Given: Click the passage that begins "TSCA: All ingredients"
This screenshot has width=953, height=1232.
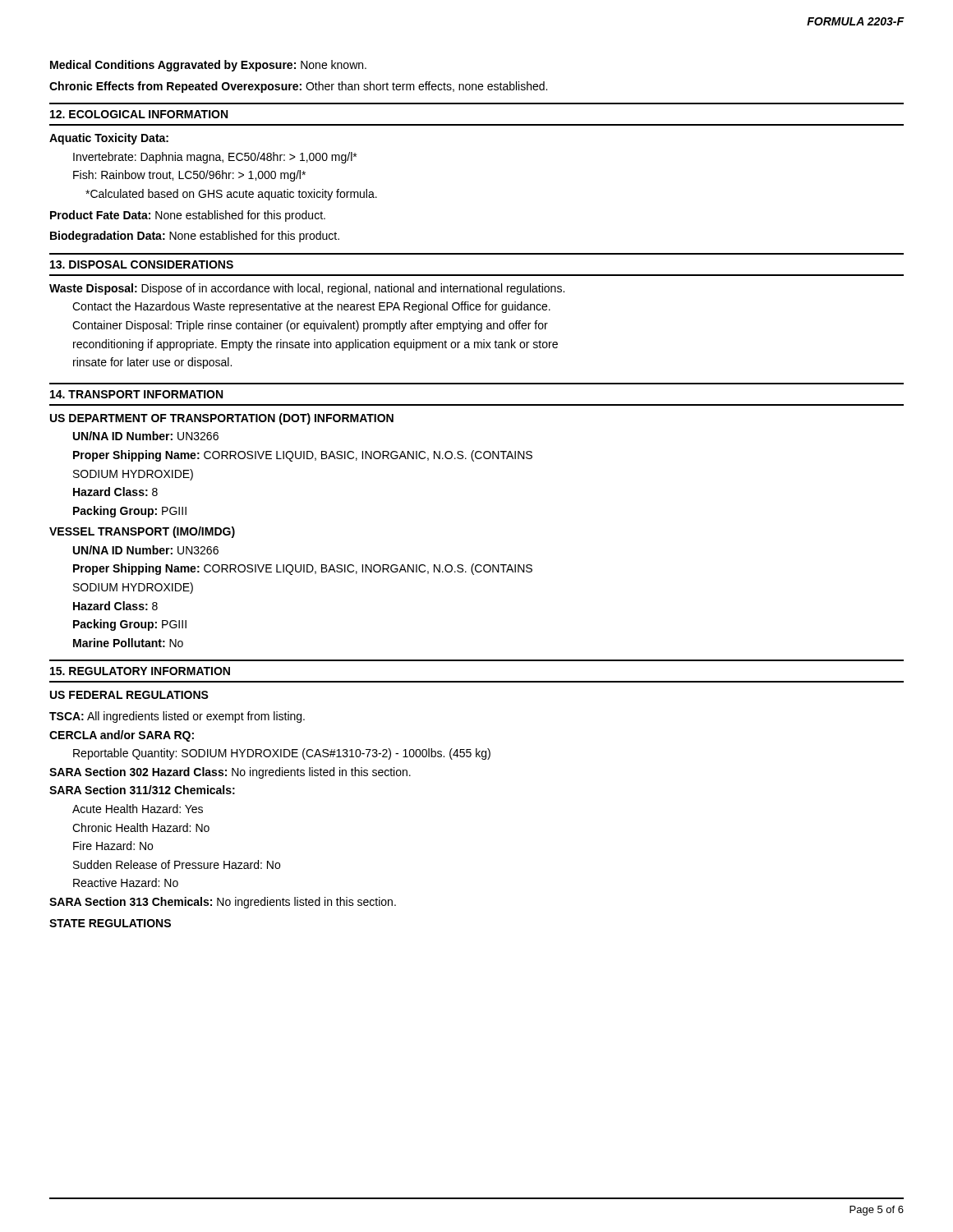Looking at the screenshot, I should coord(177,717).
